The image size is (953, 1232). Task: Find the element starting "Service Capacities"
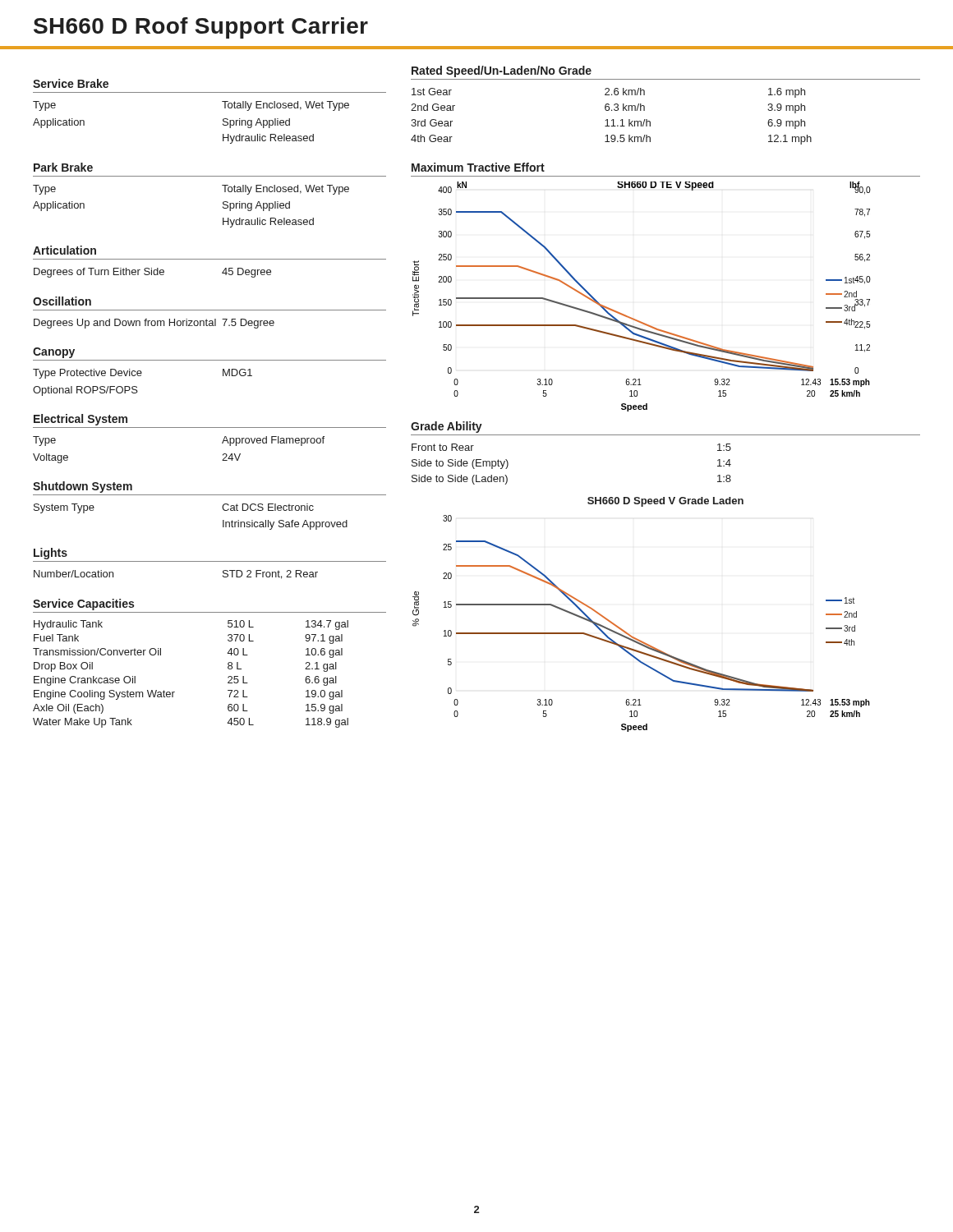tap(84, 603)
